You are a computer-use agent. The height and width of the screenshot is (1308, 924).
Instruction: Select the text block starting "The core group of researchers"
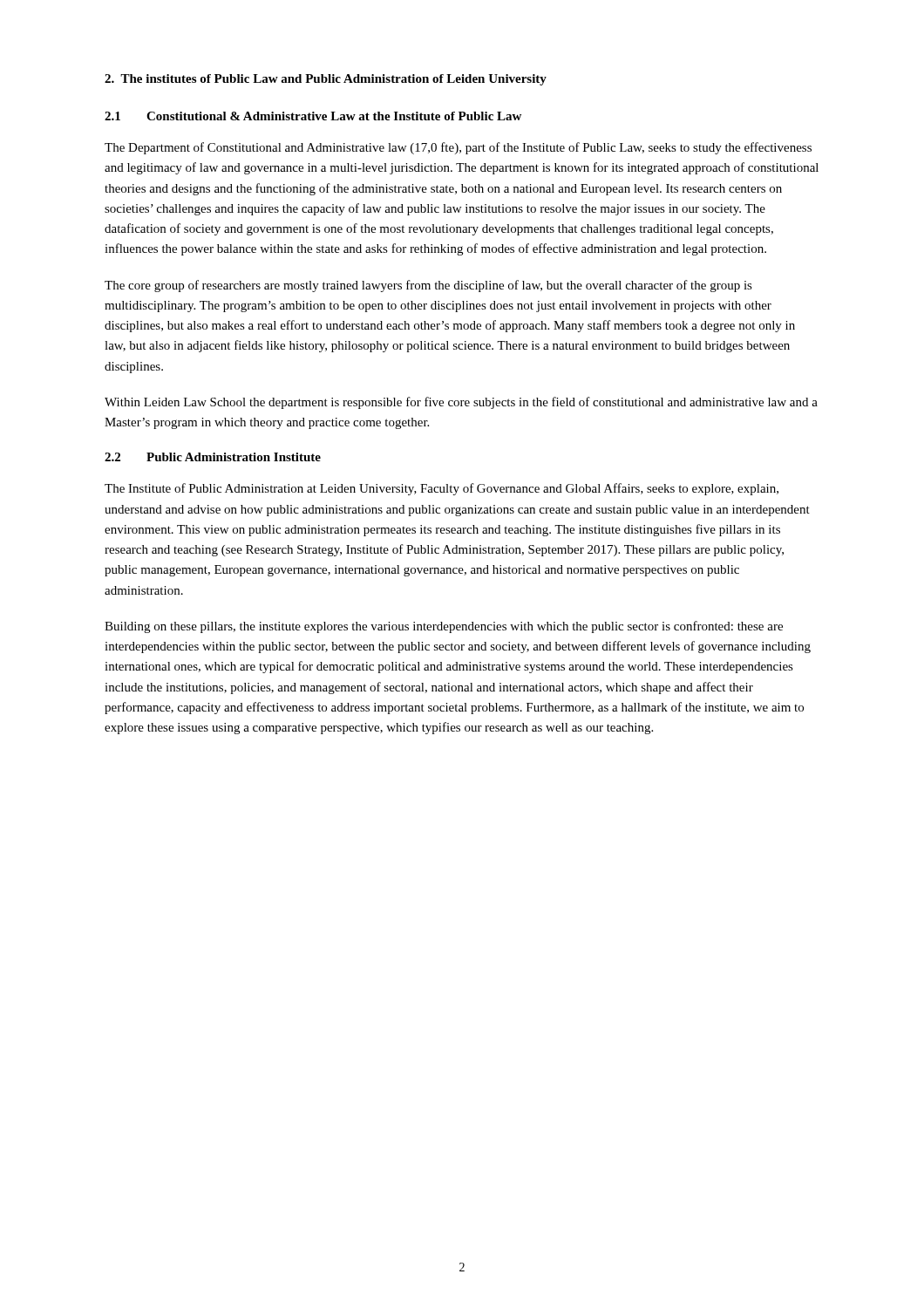[450, 325]
